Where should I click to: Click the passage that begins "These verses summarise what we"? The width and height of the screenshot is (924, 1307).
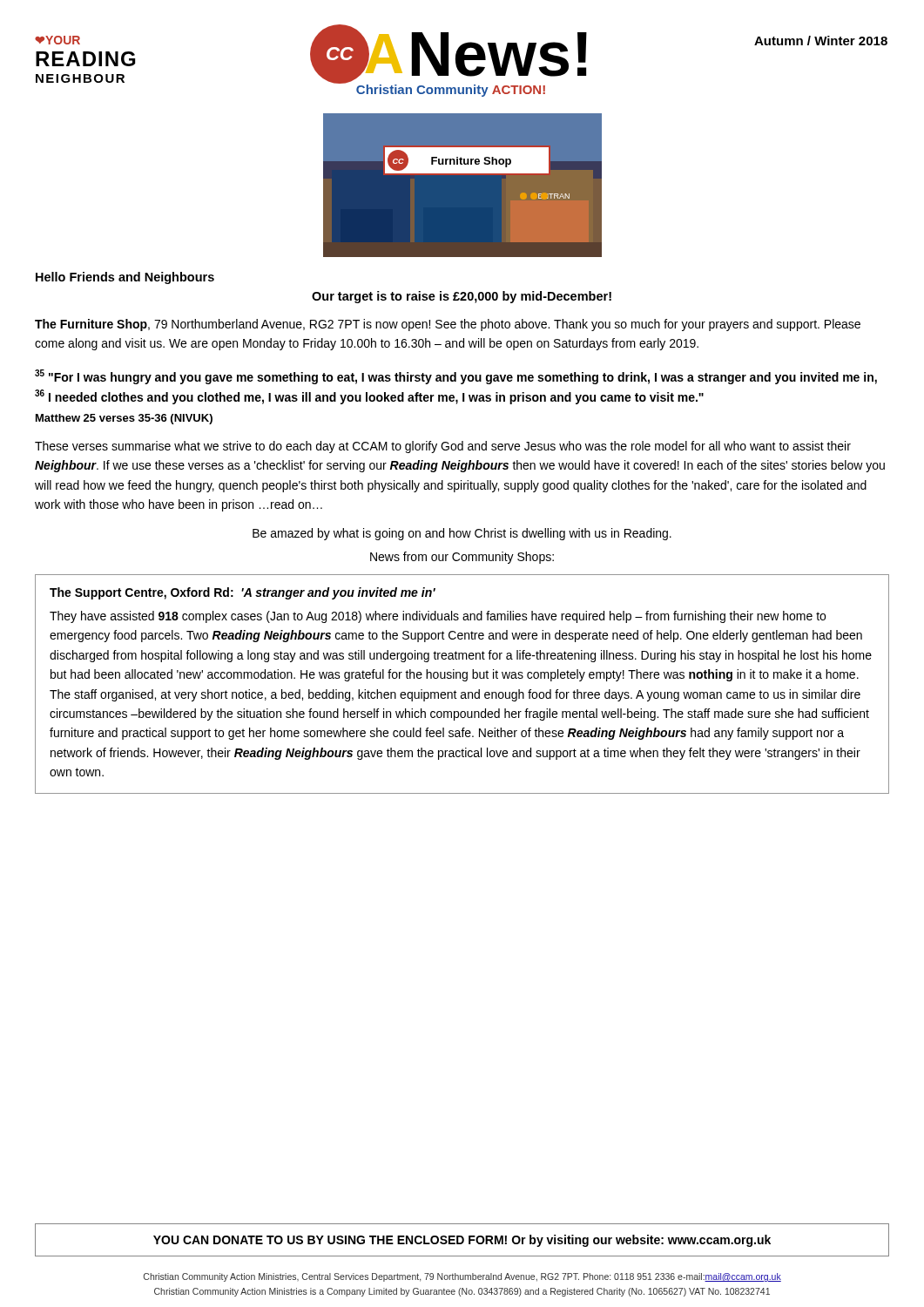pyautogui.click(x=460, y=475)
